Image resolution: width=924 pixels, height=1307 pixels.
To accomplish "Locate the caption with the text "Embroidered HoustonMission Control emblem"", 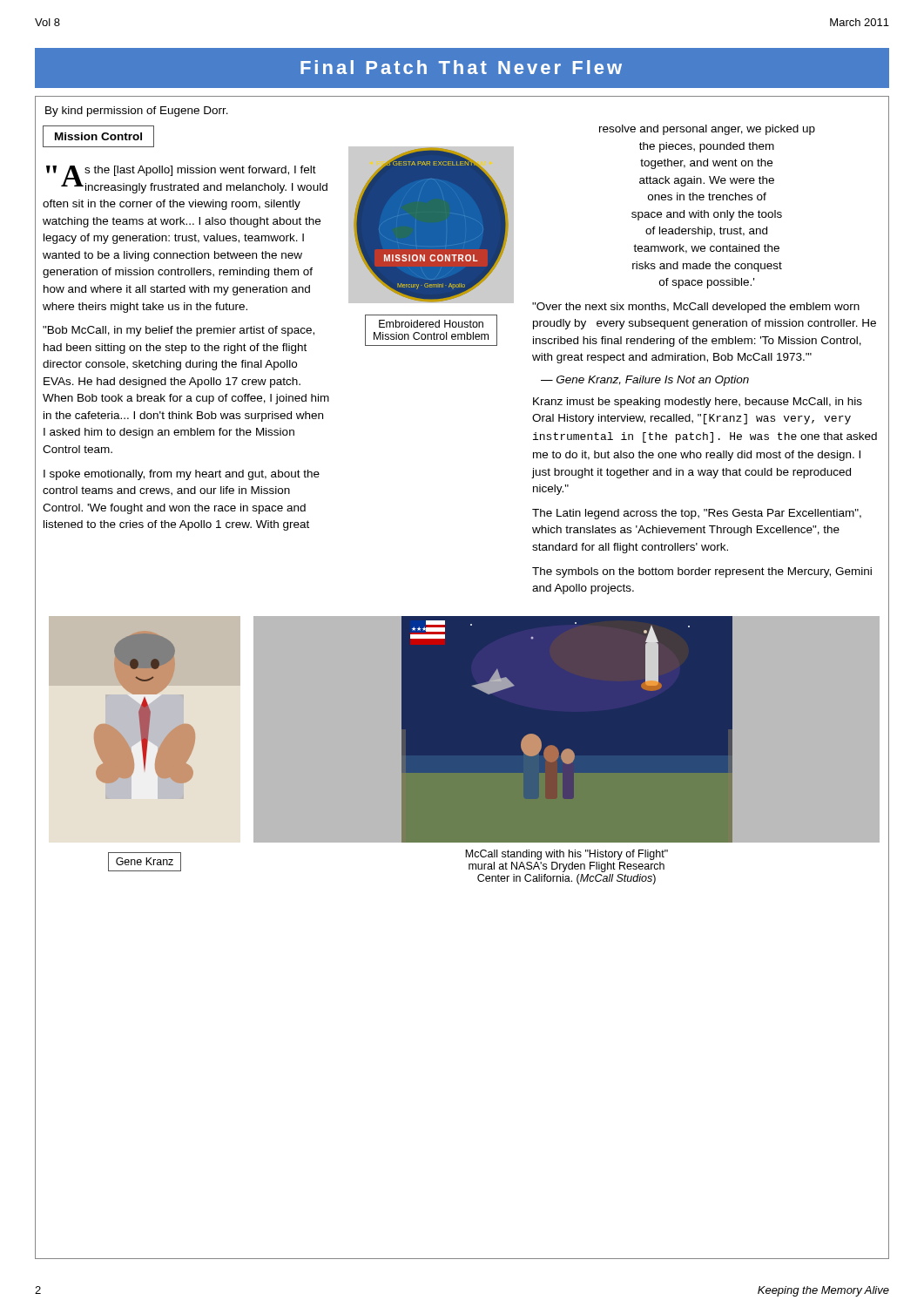I will (431, 330).
